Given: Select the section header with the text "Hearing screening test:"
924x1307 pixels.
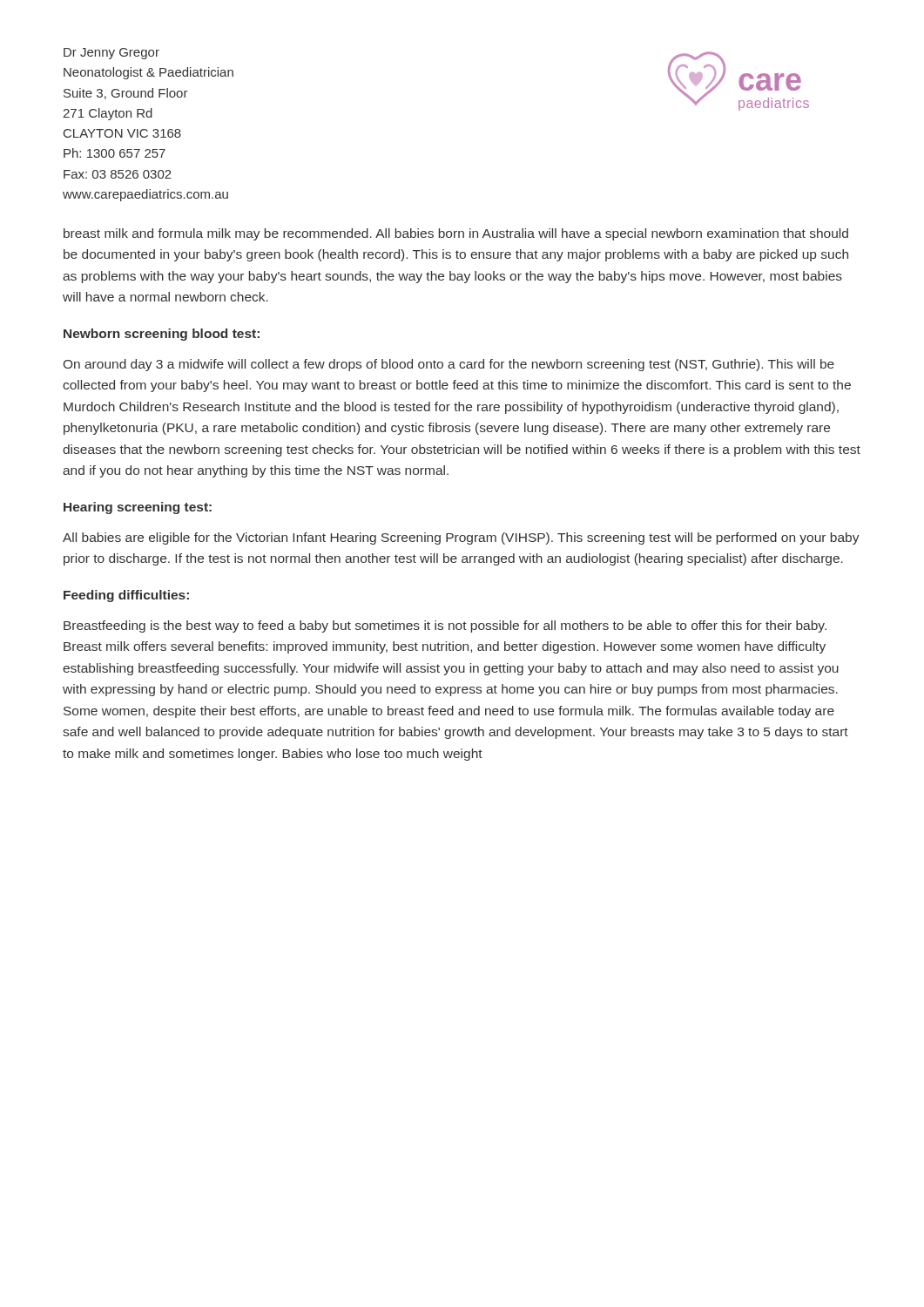Looking at the screenshot, I should point(138,507).
